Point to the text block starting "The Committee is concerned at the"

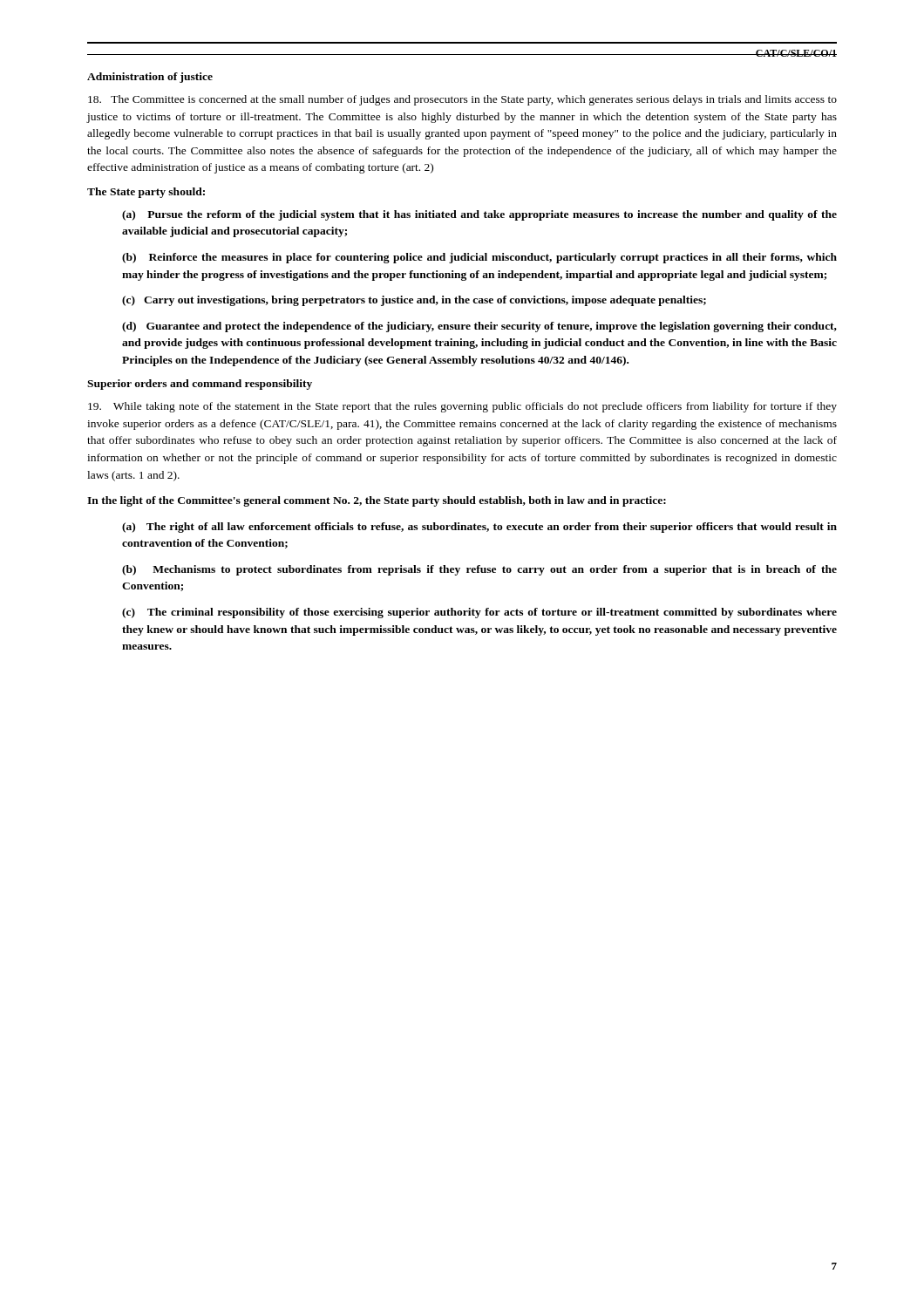click(x=462, y=133)
